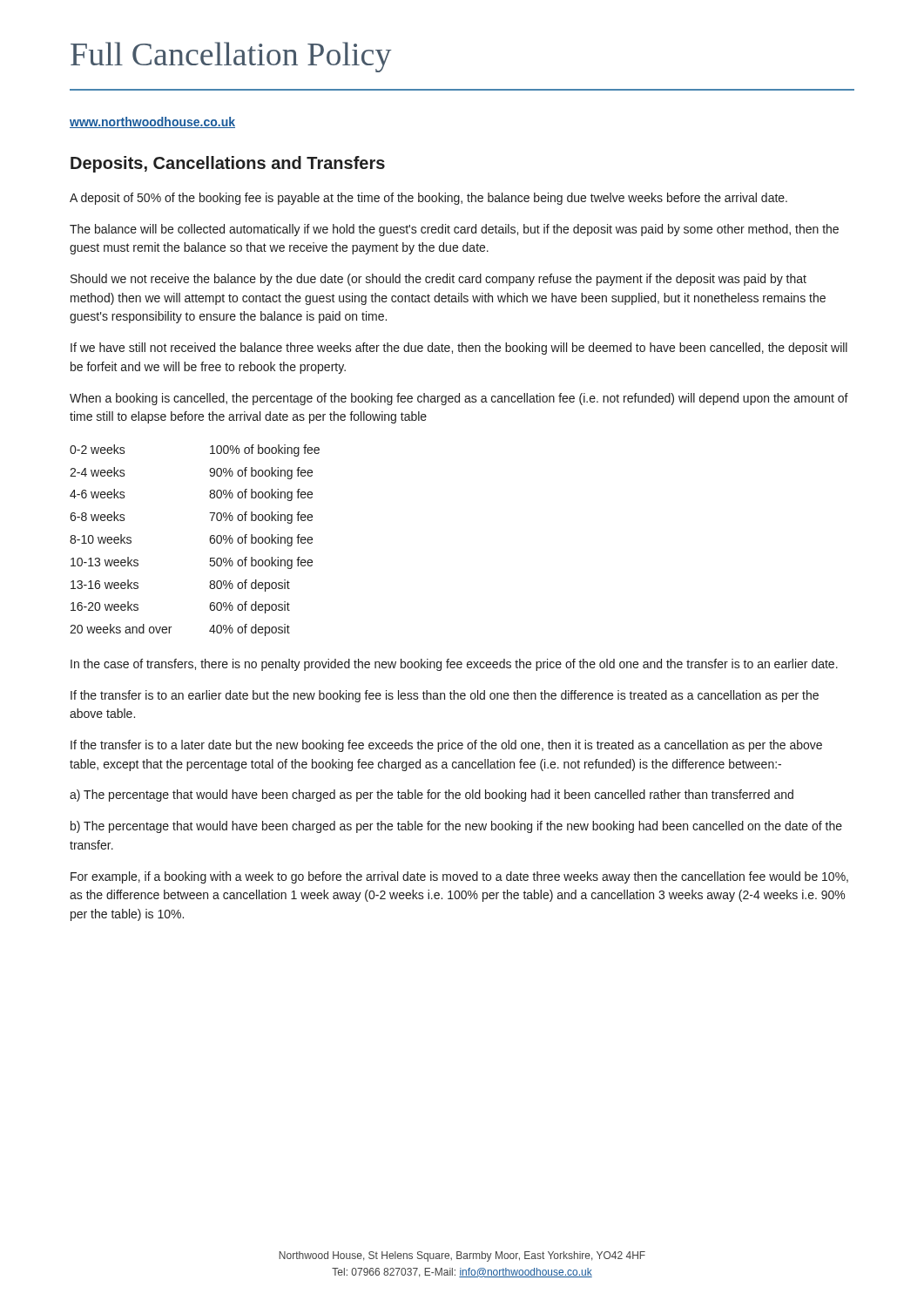
Task: Find the section header on this page that starts "Deposits, Cancellations and"
Action: 227,163
